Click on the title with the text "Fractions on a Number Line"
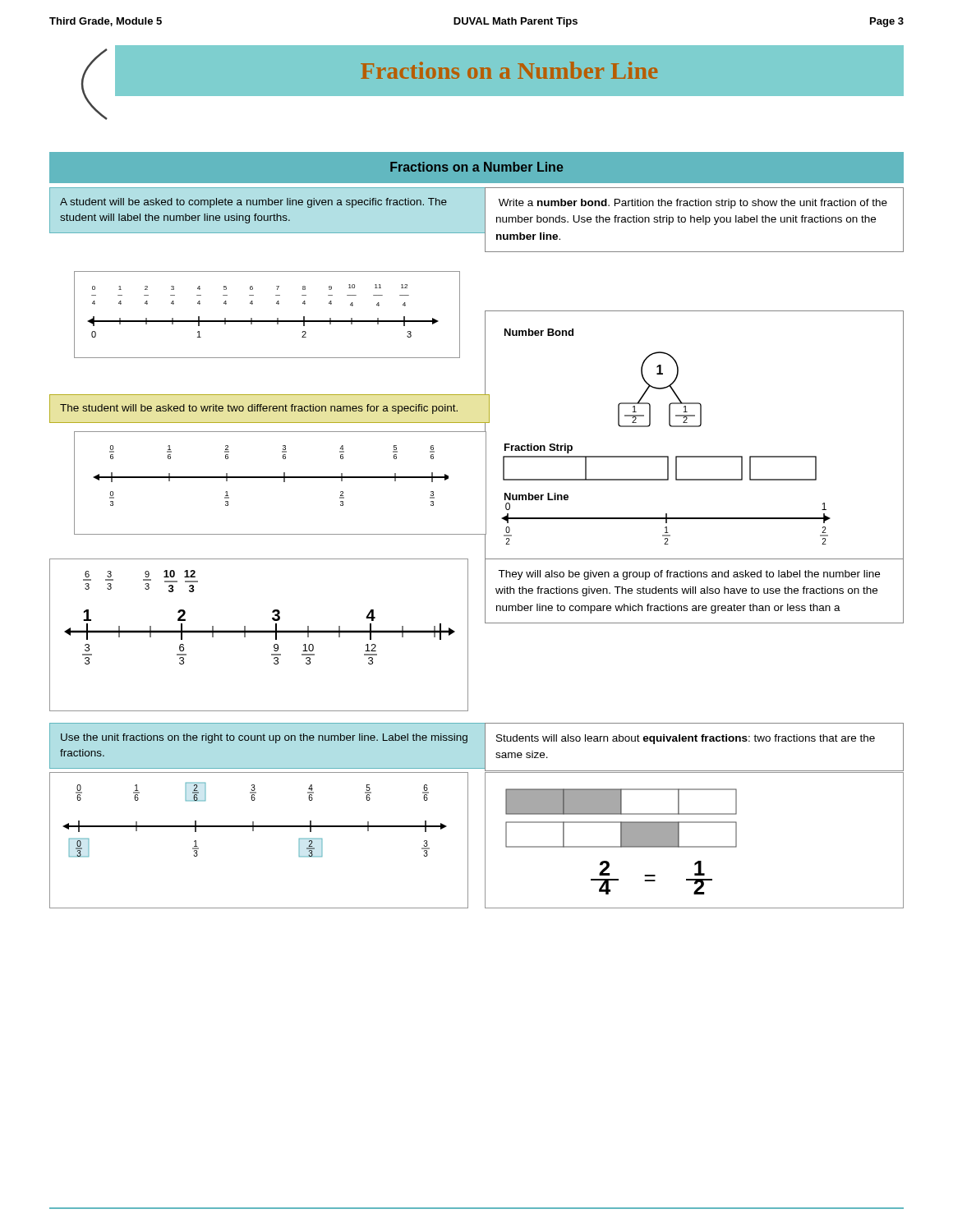953x1232 pixels. [x=509, y=71]
